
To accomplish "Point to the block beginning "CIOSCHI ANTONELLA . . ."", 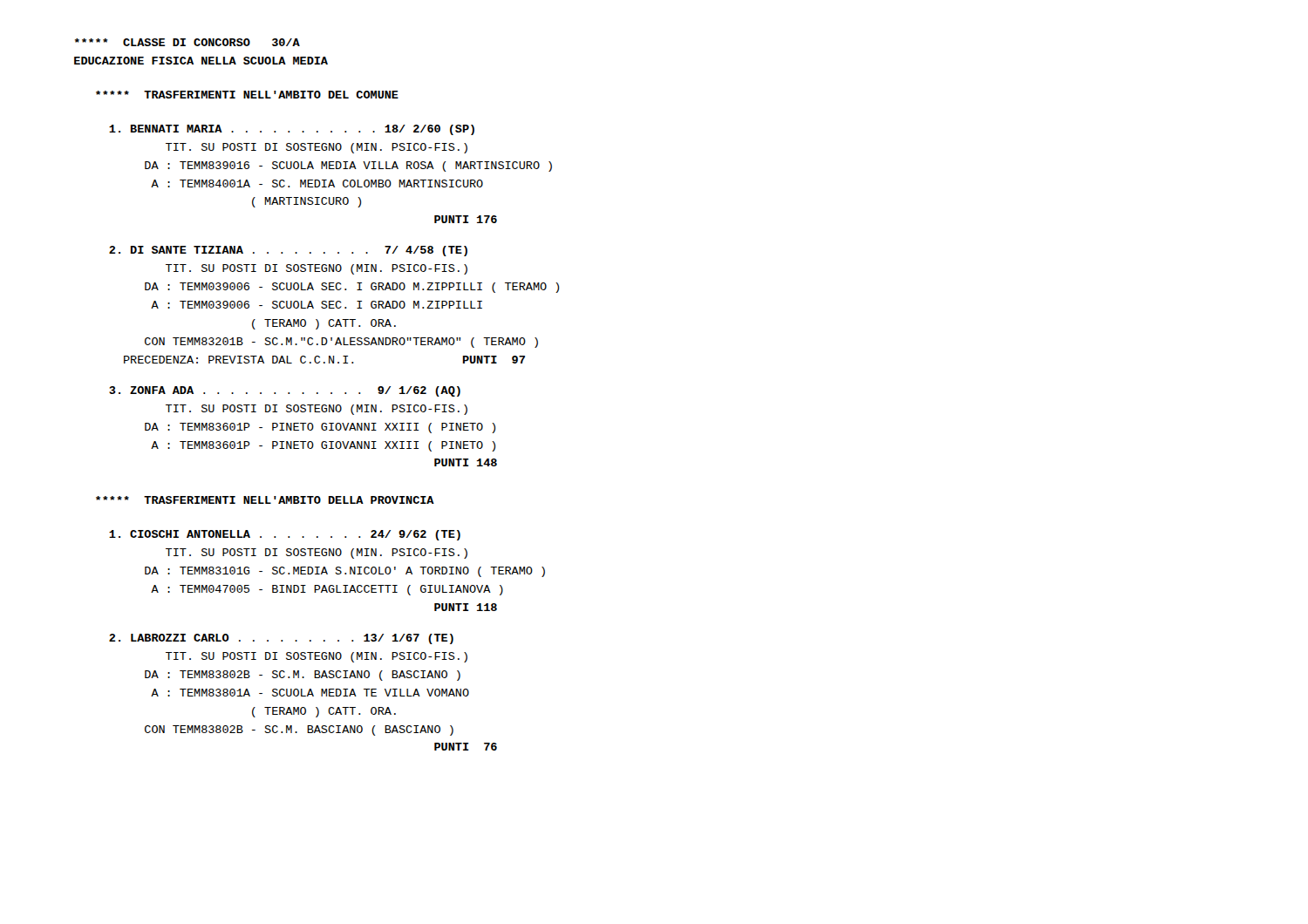I will [x=300, y=572].
